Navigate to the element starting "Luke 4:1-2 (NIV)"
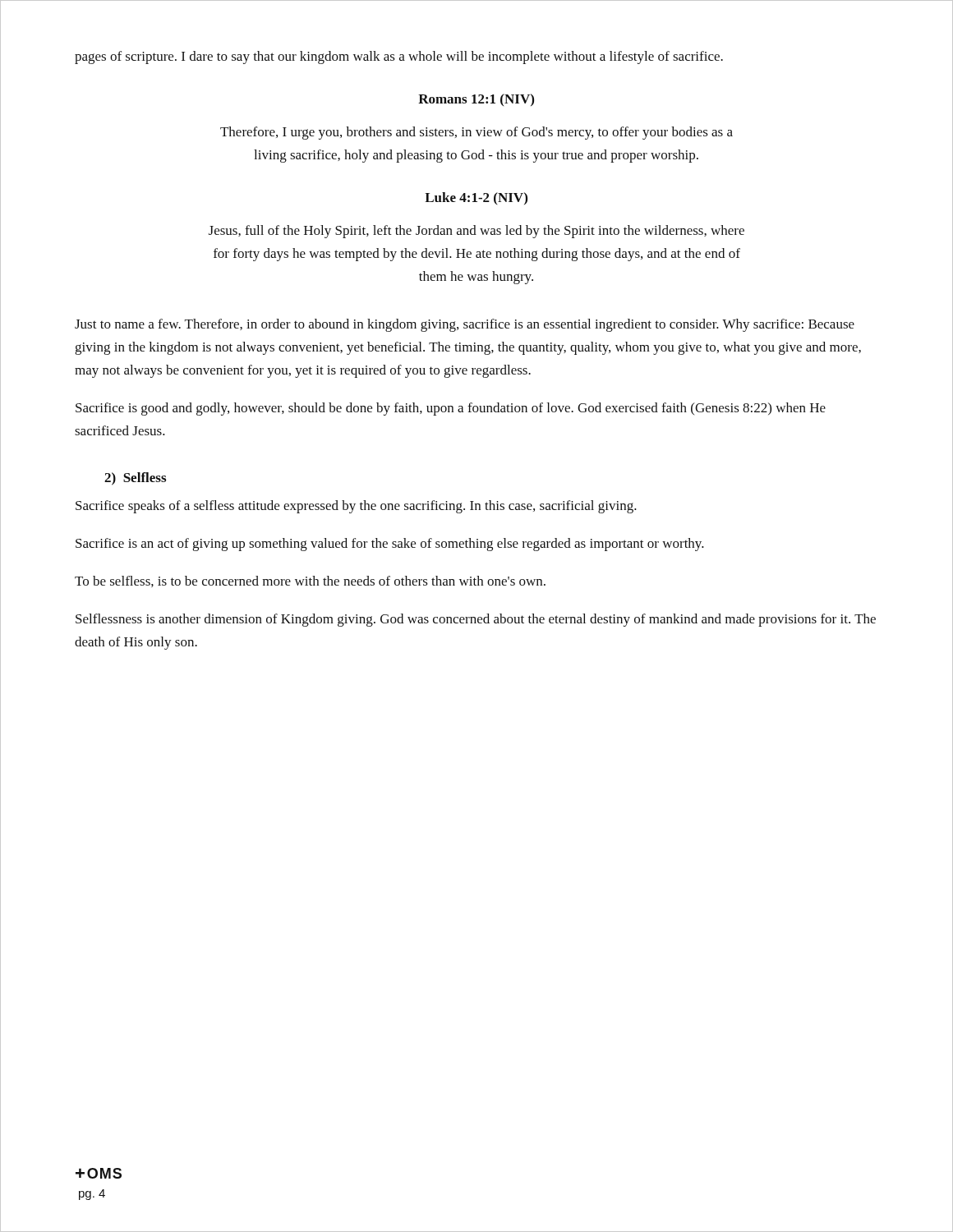This screenshot has height=1232, width=953. click(x=476, y=198)
